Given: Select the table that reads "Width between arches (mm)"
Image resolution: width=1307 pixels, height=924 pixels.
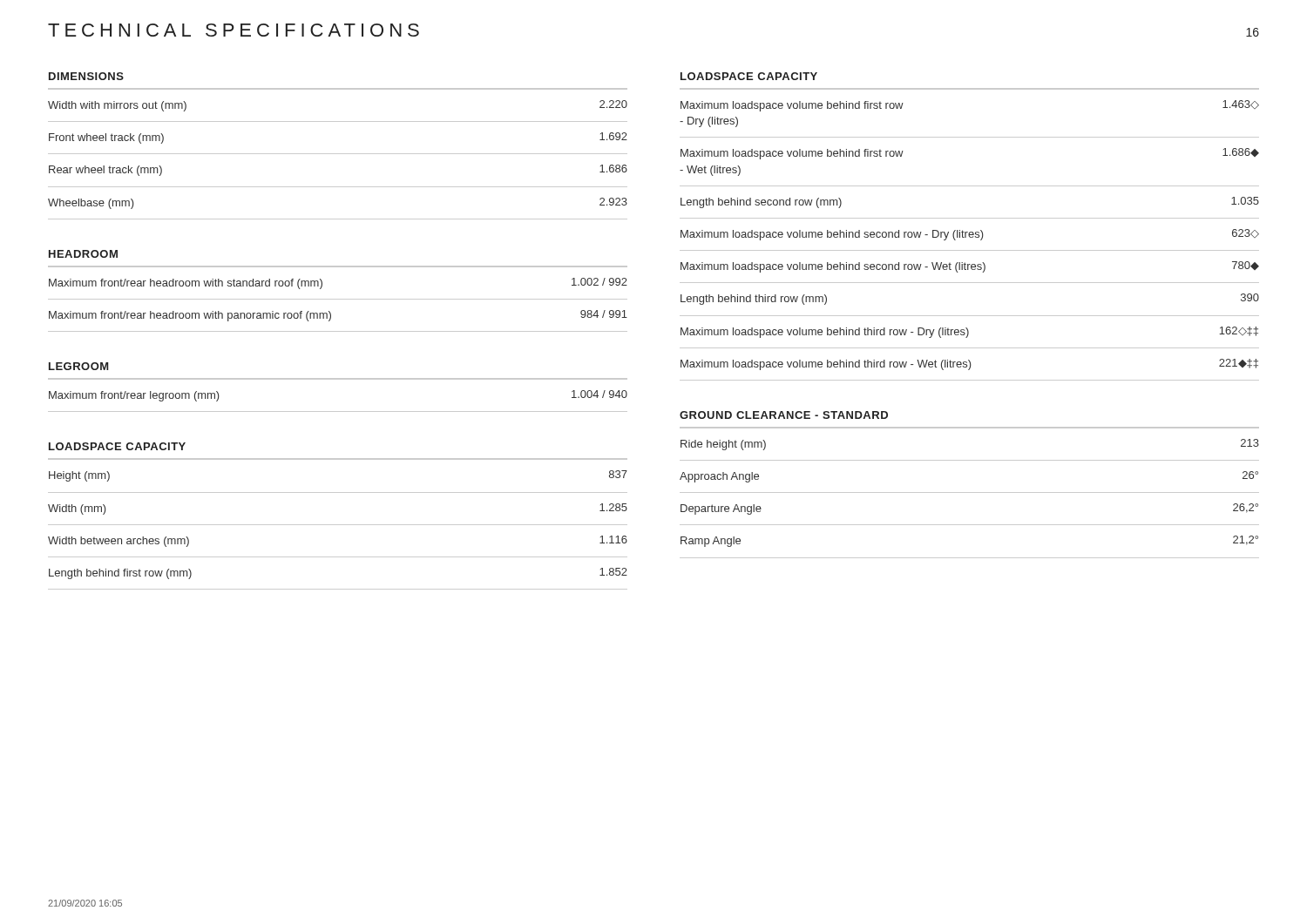Looking at the screenshot, I should [x=338, y=524].
